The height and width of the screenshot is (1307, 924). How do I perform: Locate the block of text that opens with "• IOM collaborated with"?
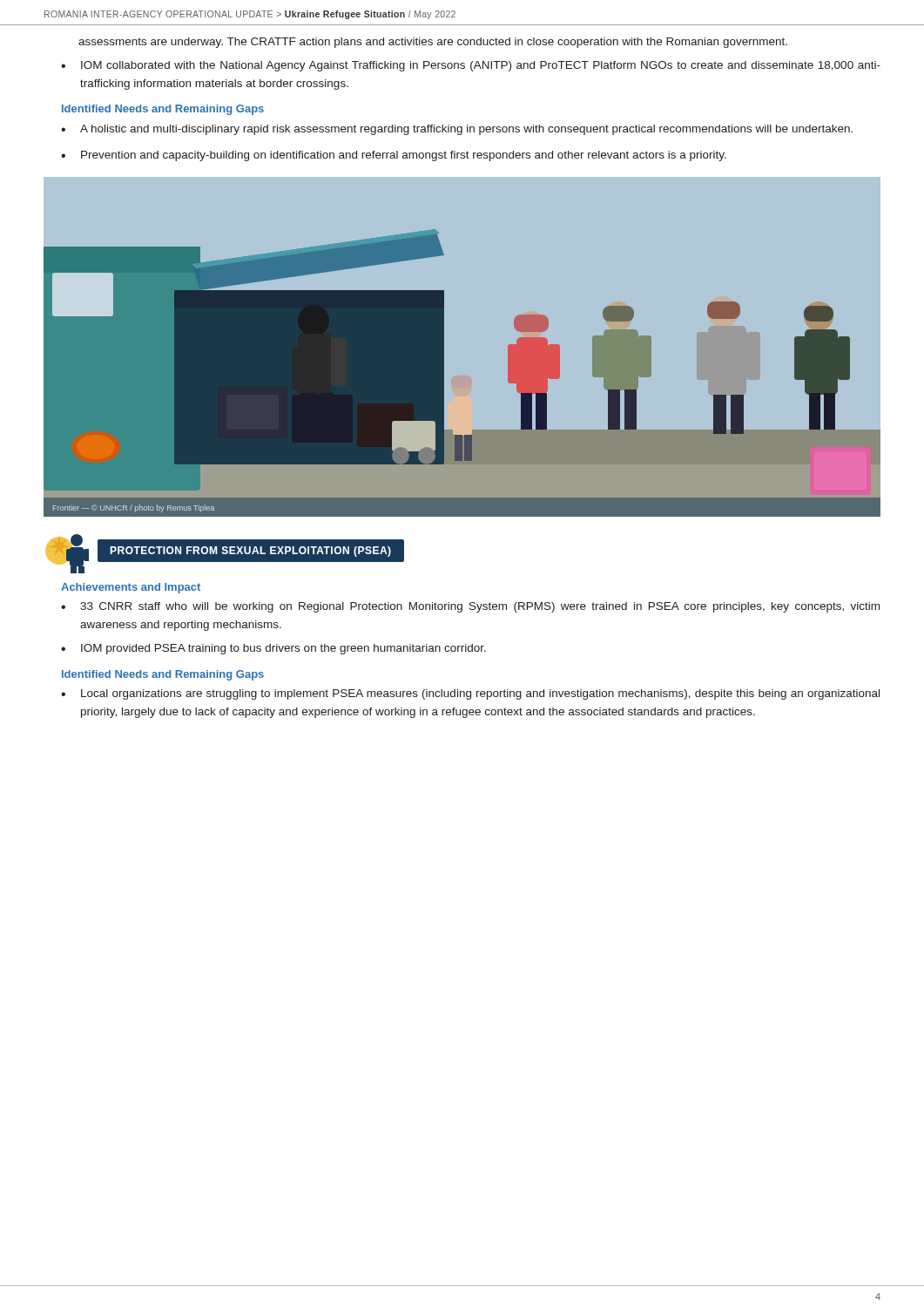[x=471, y=75]
